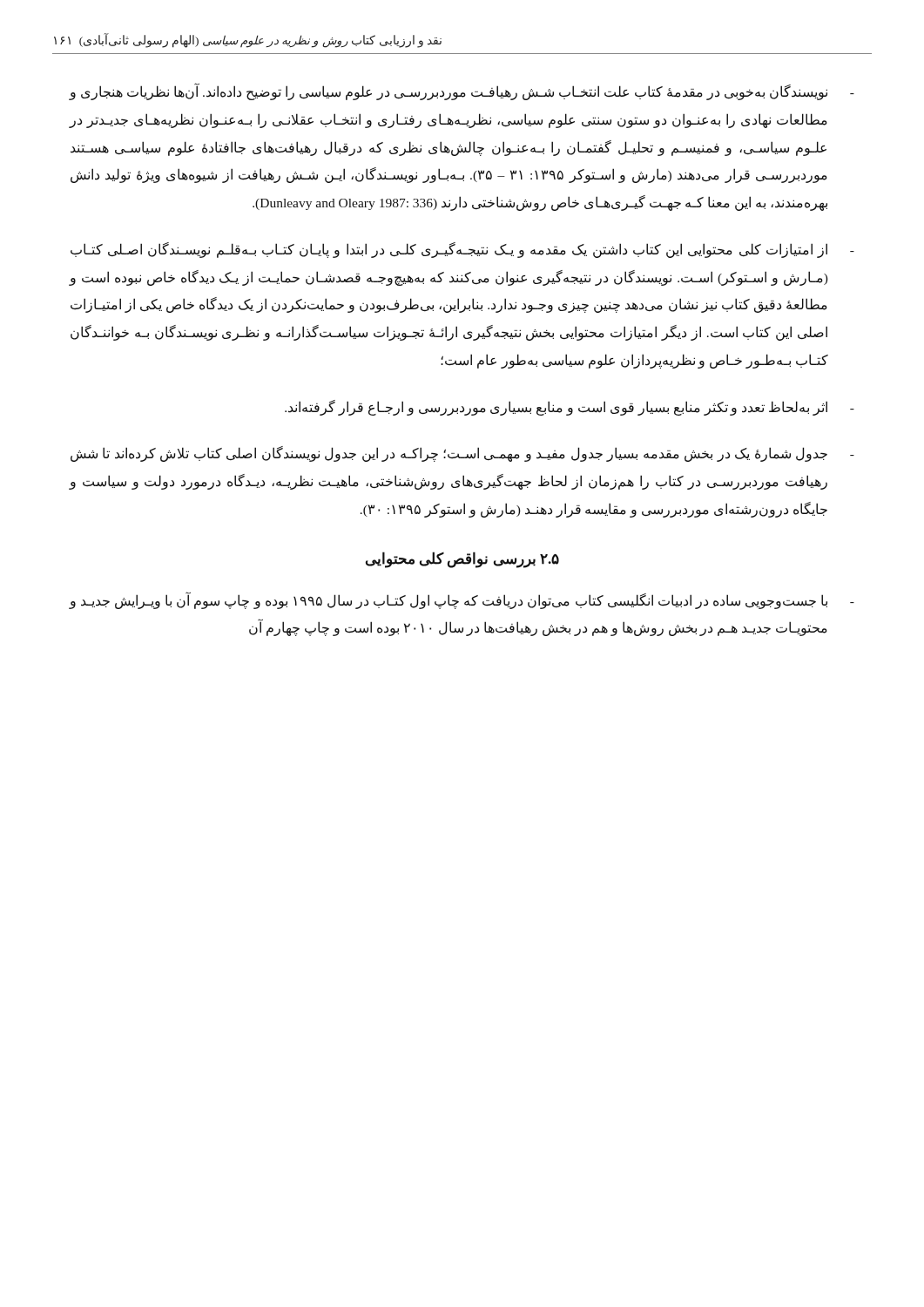Screen dimensions: 1307x924
Task: Select the list item that says "نویسندگان به‌خوبی در مقدمهٔ کتاب علت"
Action: [x=449, y=147]
